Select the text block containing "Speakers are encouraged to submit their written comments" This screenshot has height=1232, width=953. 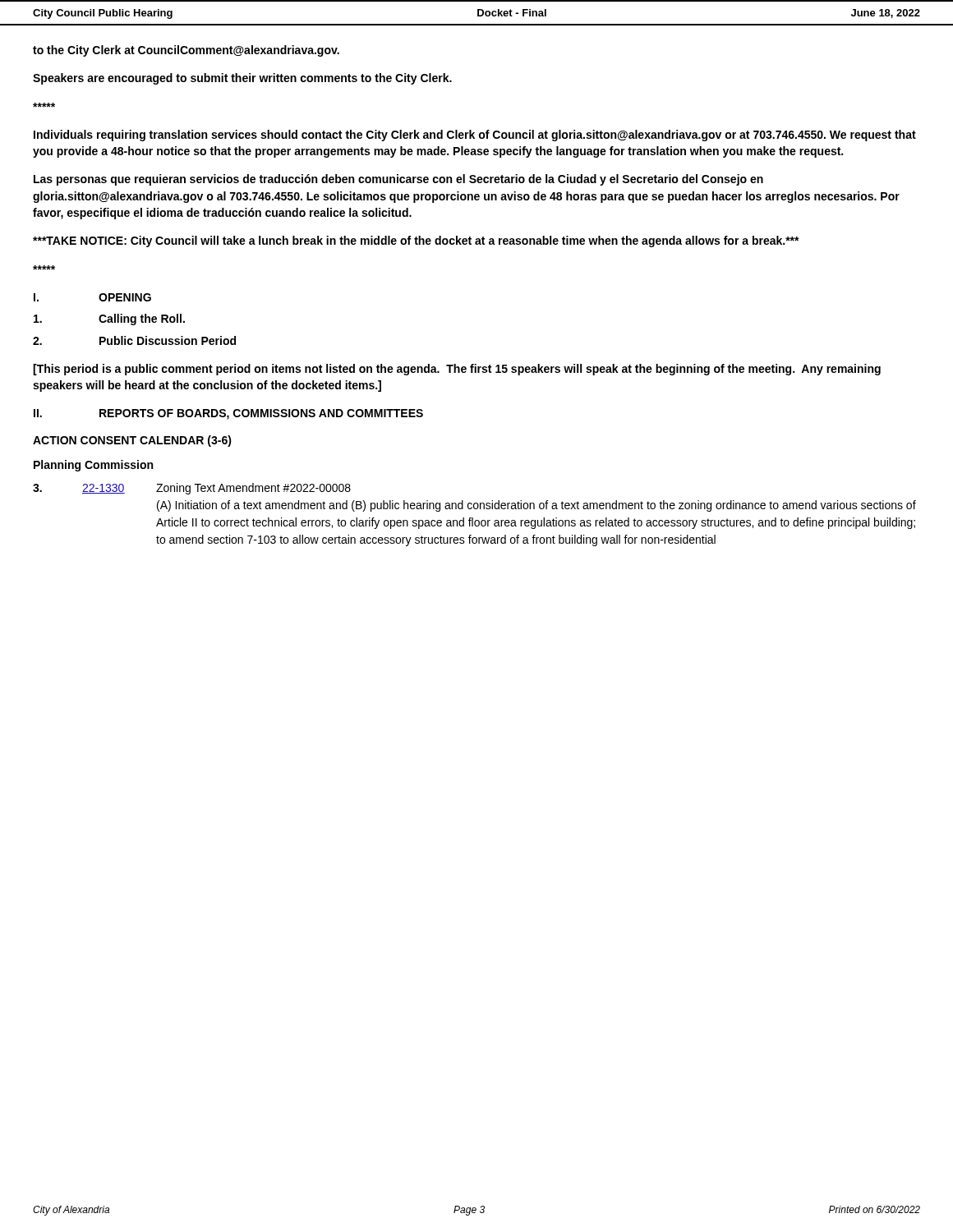(242, 78)
